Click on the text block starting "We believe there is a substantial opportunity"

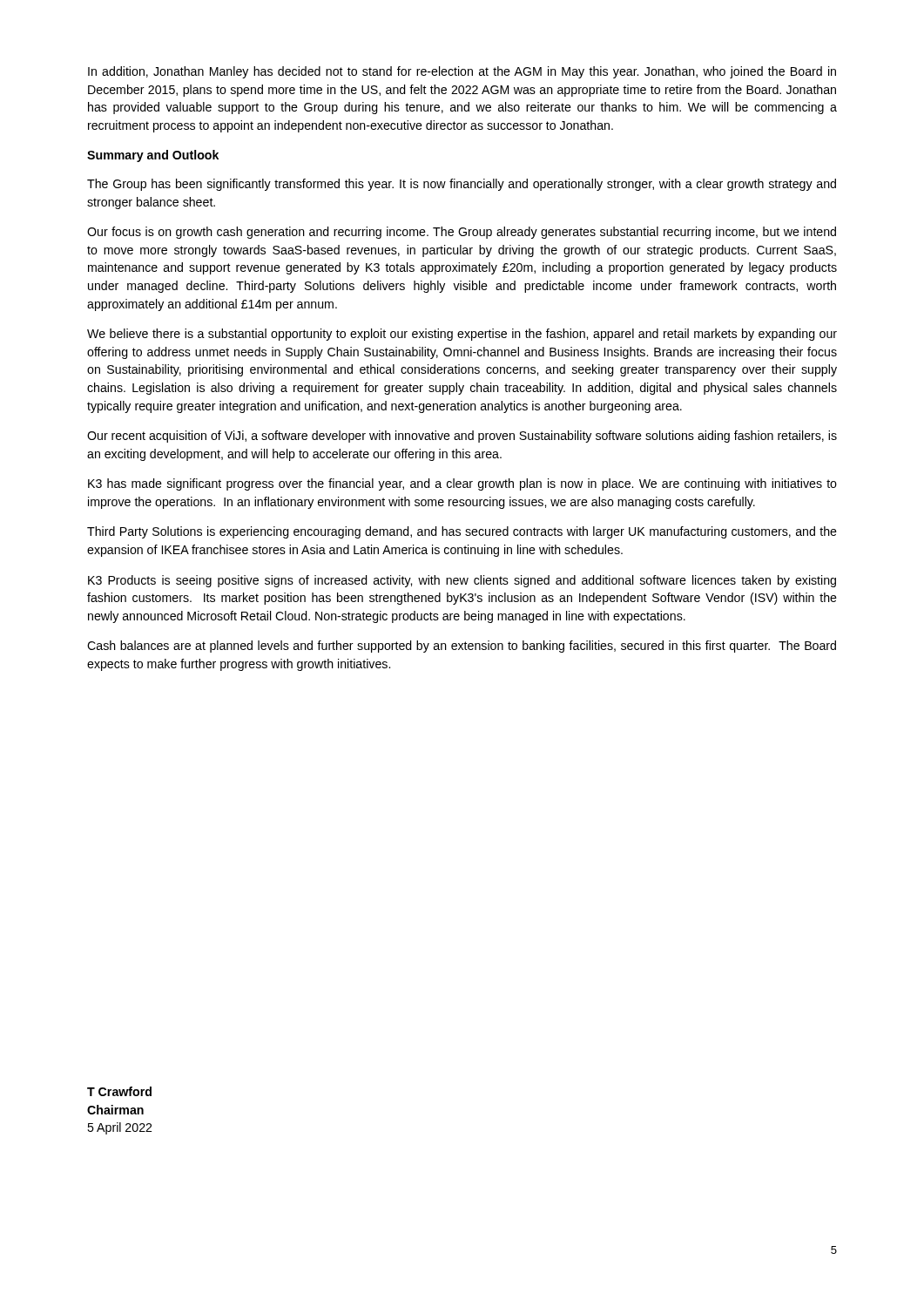(462, 370)
